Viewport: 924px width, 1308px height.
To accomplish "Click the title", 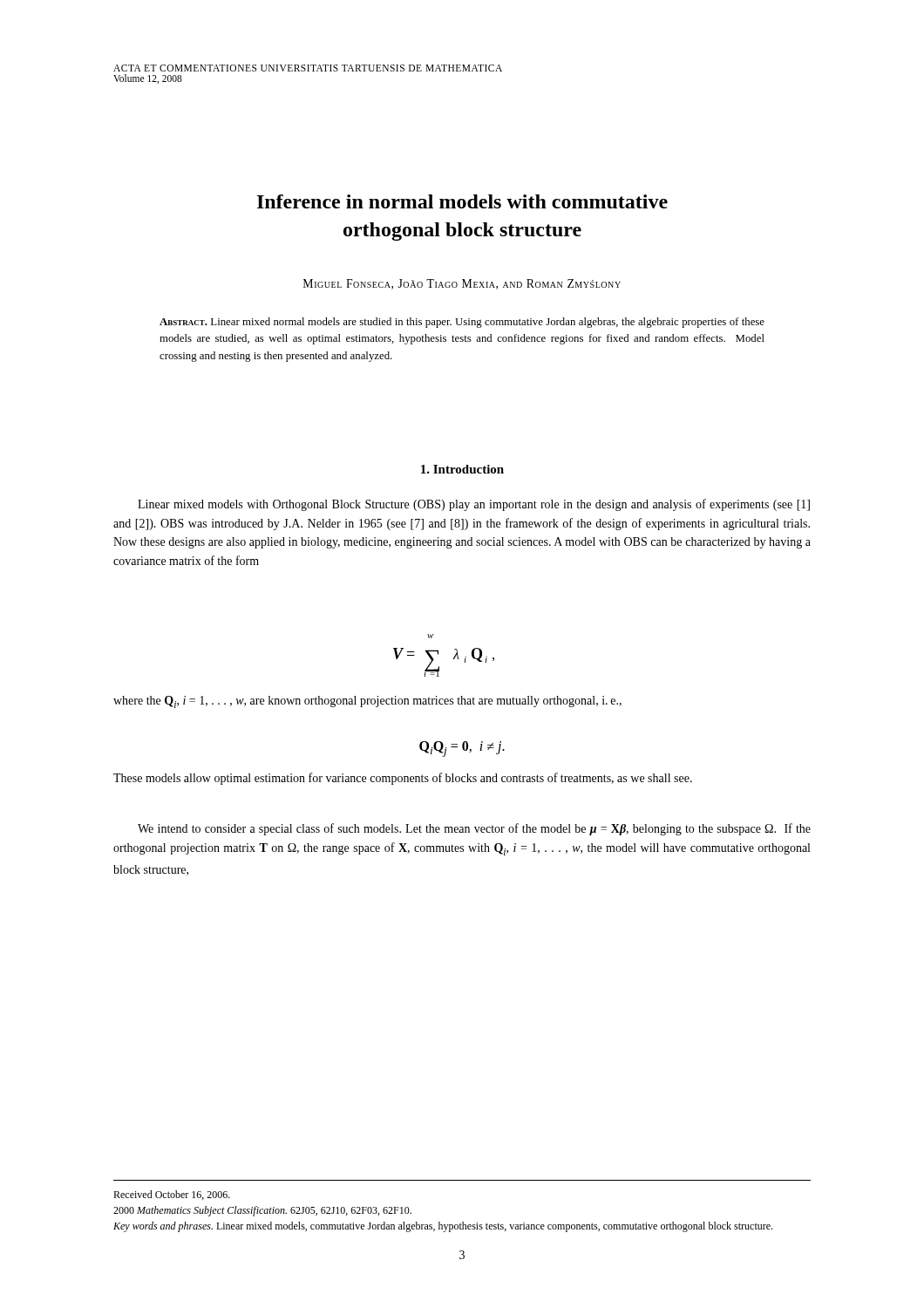I will point(462,216).
